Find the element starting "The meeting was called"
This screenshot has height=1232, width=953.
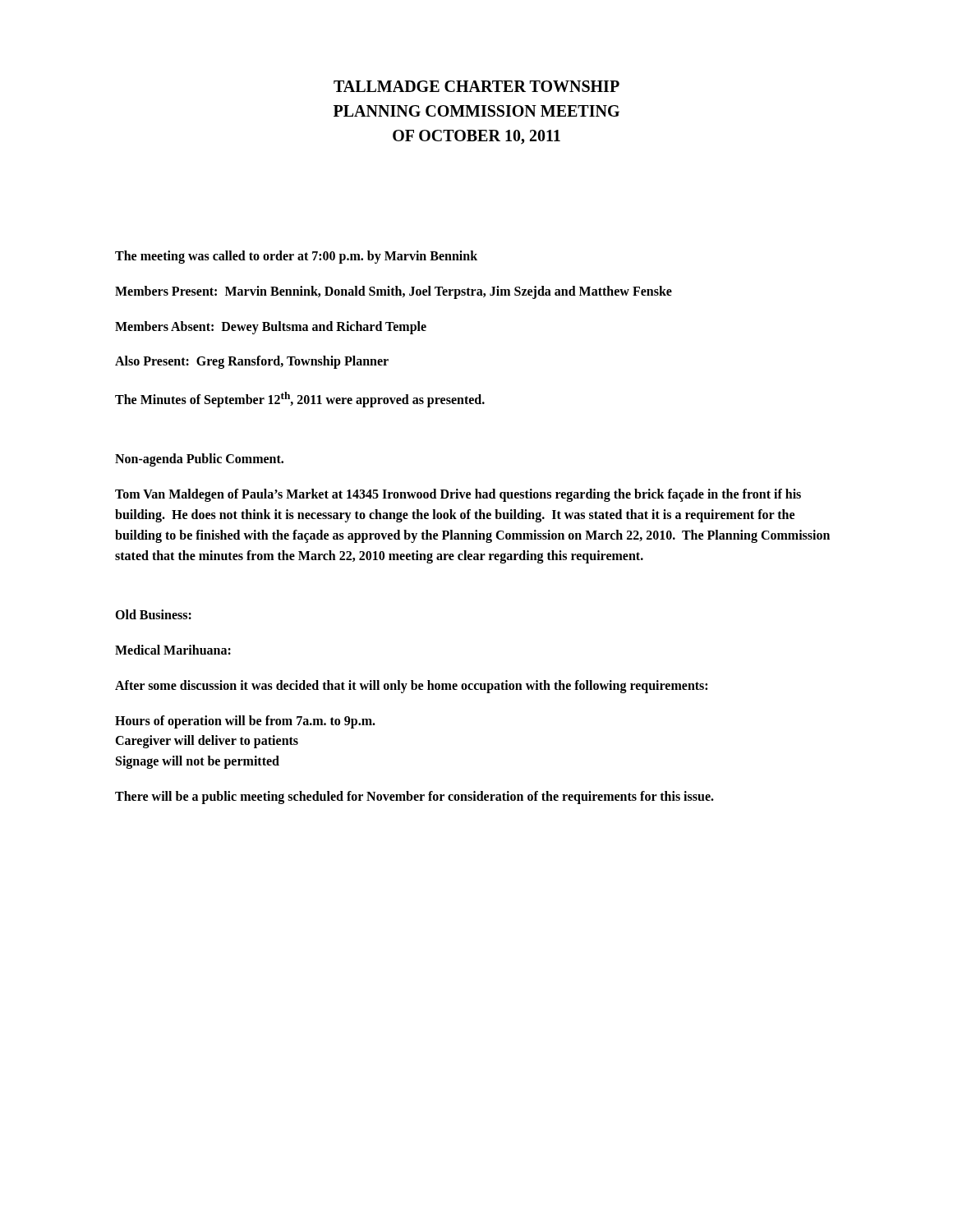[x=296, y=256]
